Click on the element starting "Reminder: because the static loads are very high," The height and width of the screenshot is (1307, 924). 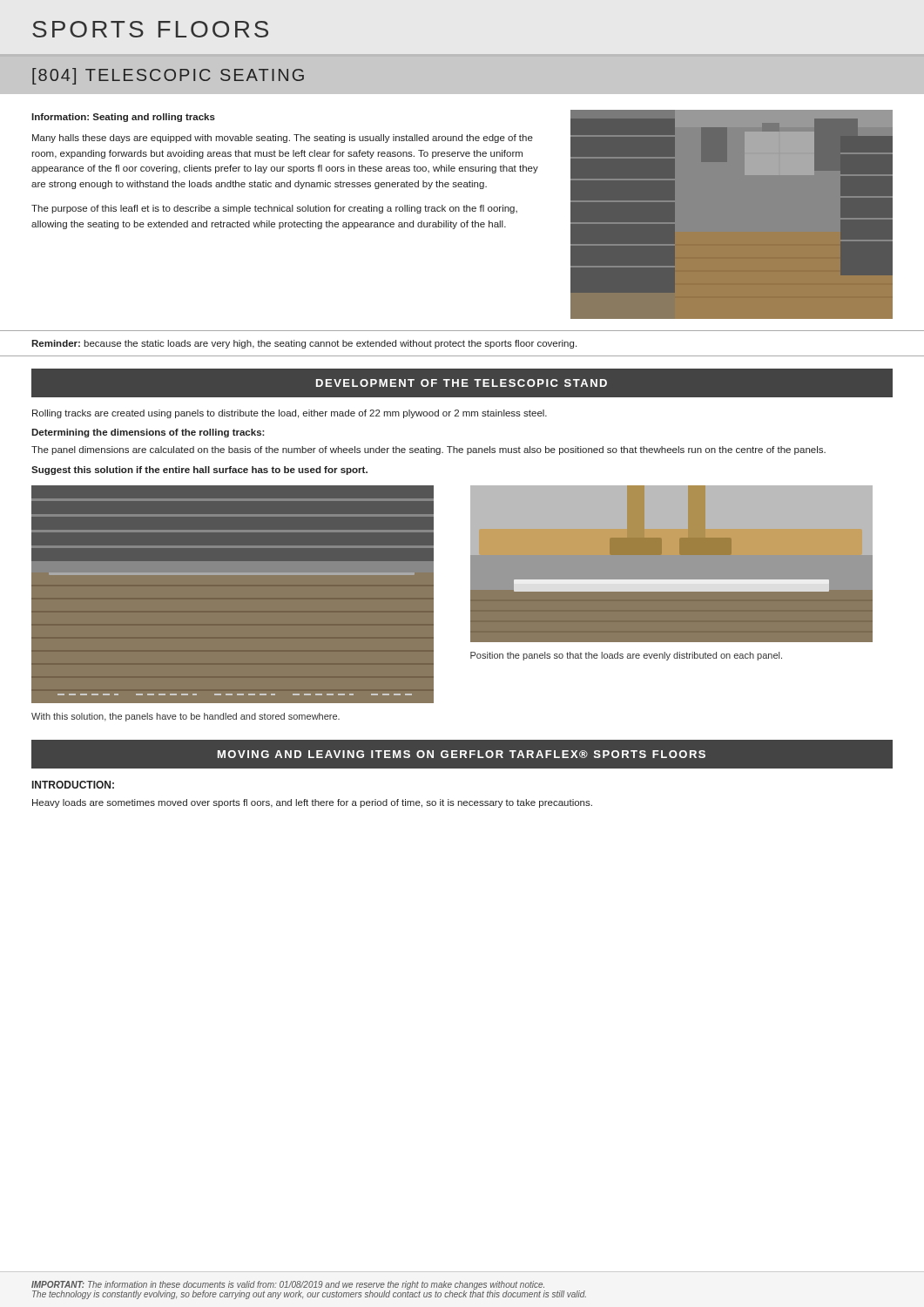pyautogui.click(x=304, y=343)
